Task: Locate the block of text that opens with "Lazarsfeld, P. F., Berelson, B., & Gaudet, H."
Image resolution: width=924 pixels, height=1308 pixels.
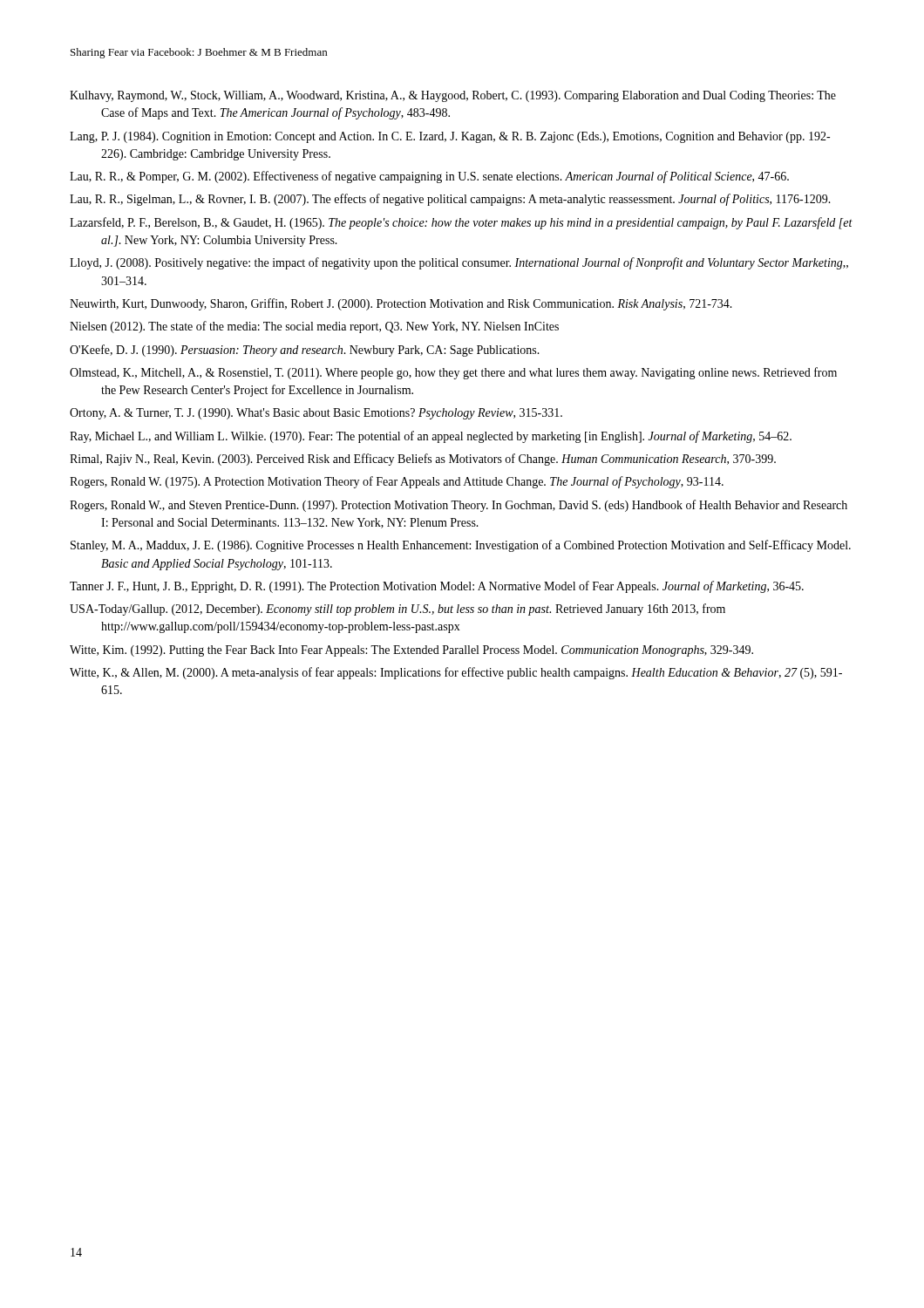Action: tap(461, 231)
